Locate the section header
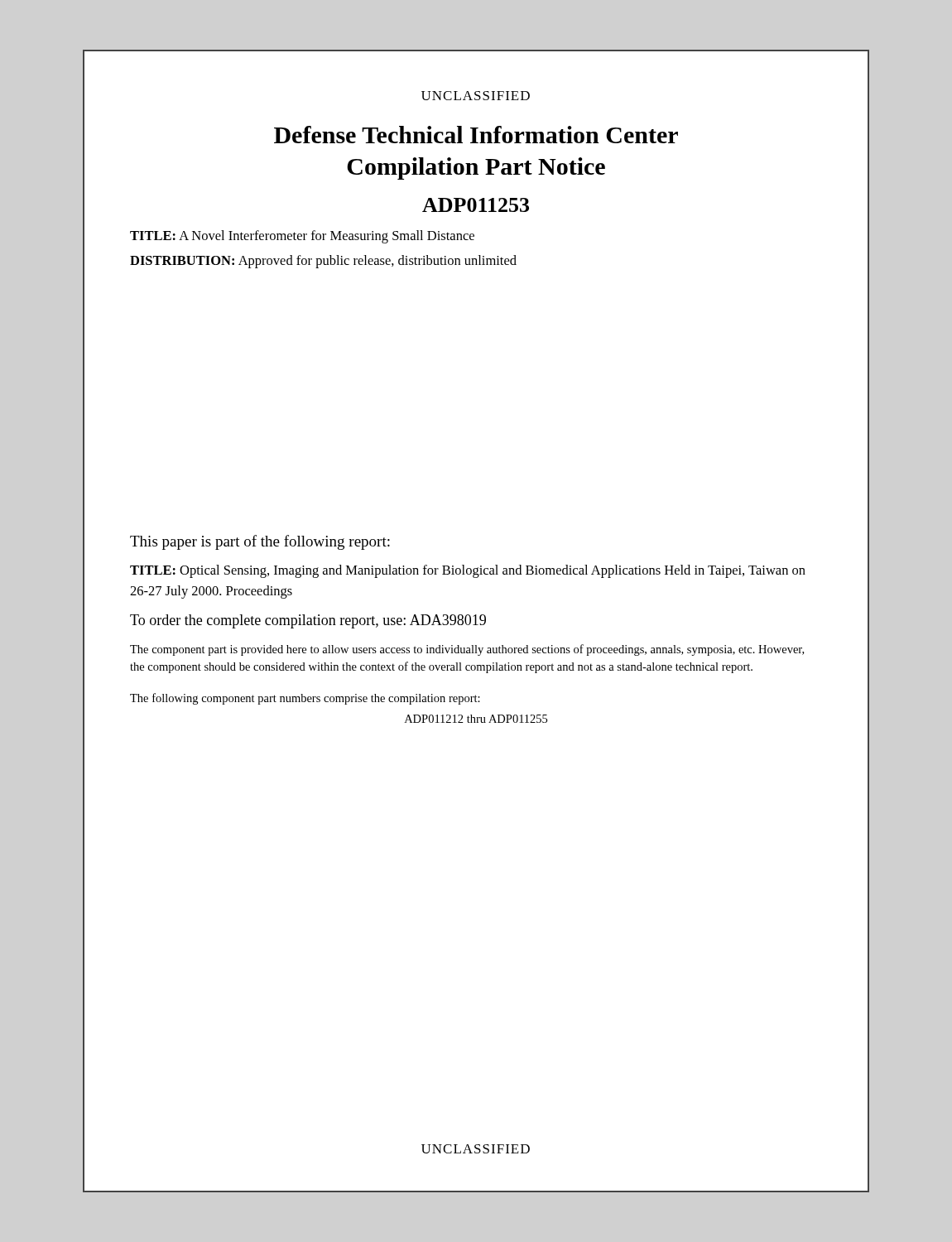Image resolution: width=952 pixels, height=1242 pixels. pyautogui.click(x=476, y=205)
